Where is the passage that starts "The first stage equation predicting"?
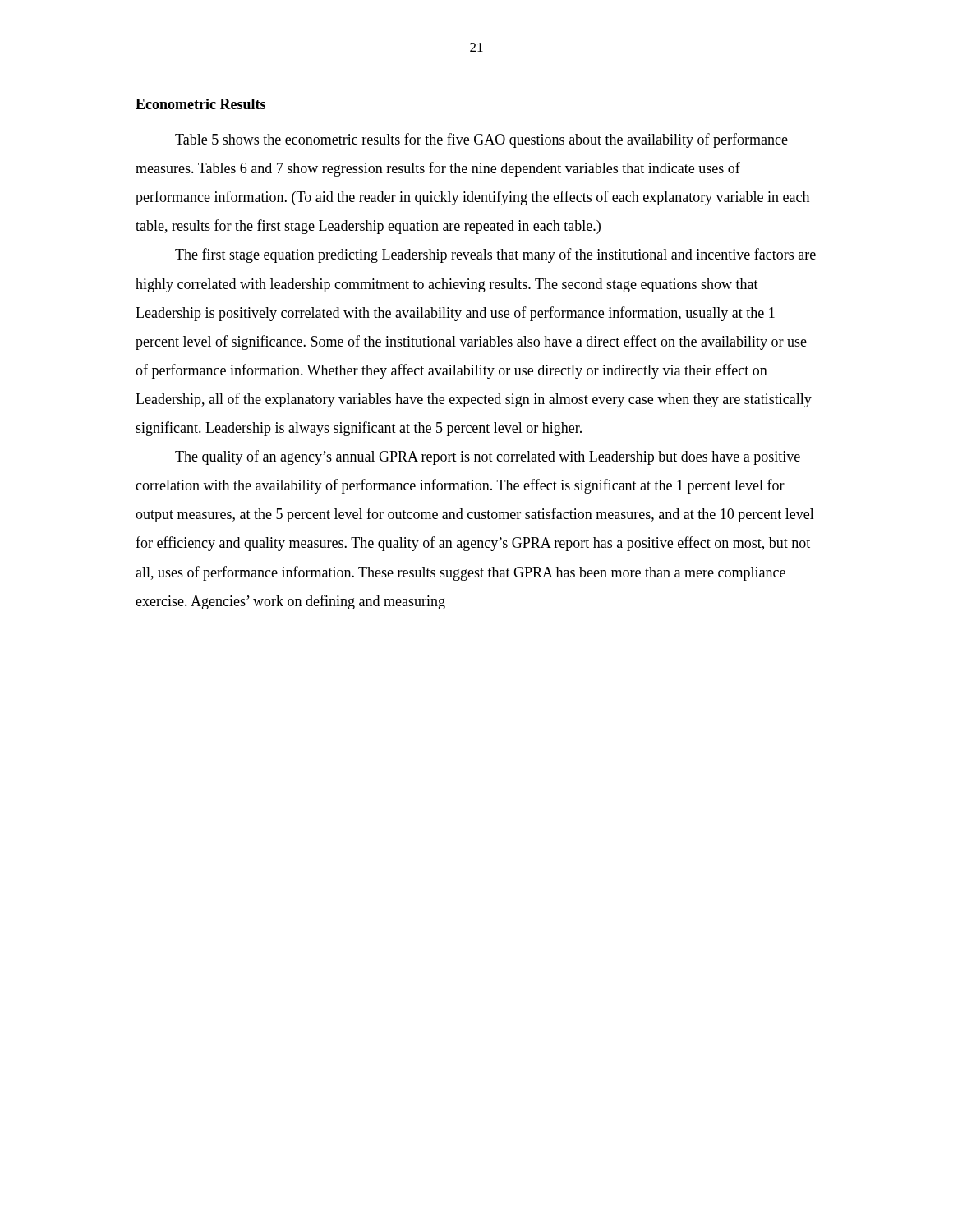953x1232 pixels. [476, 342]
